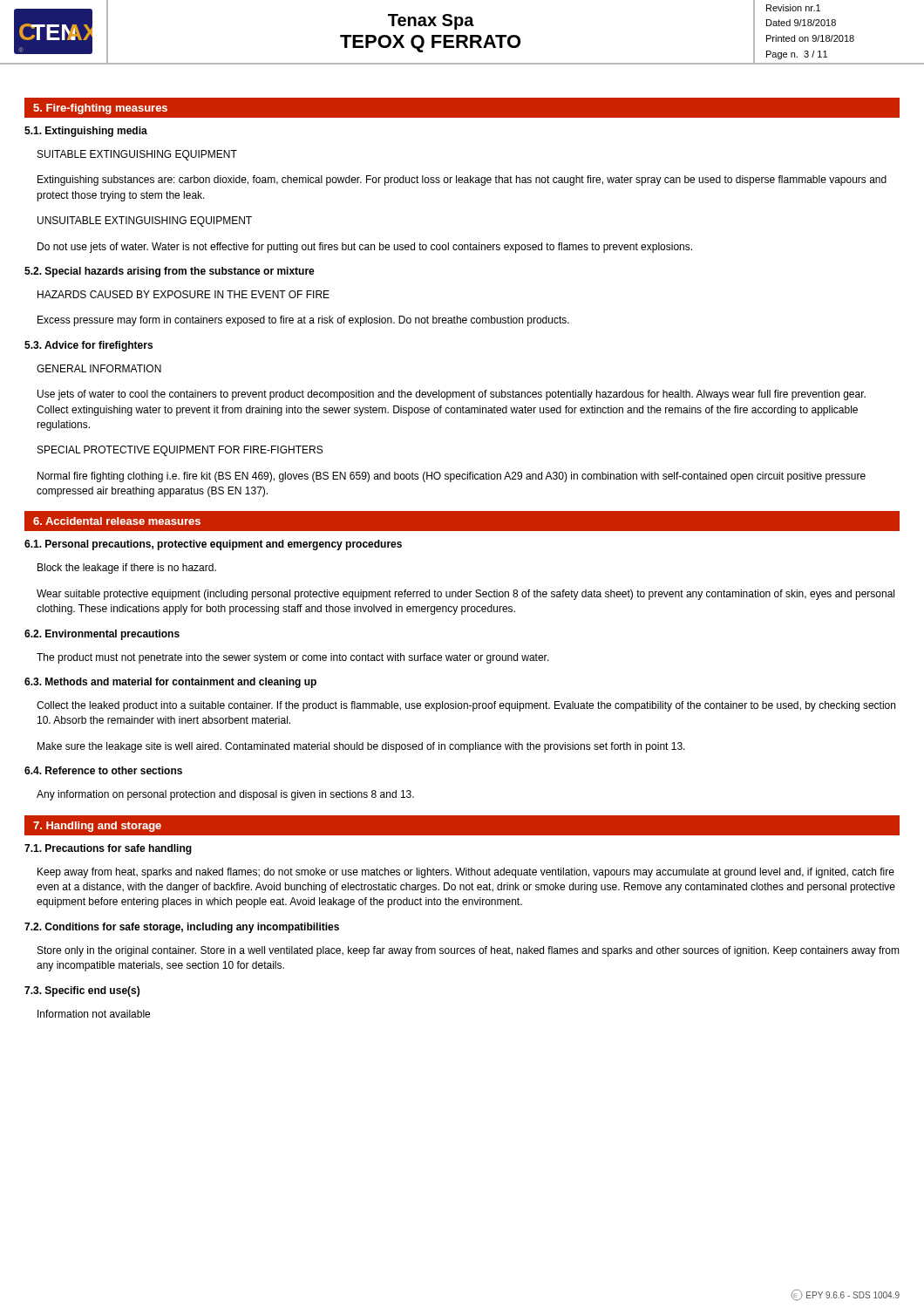Where does it say "Information not available"?
This screenshot has width=924, height=1308.
94,1014
